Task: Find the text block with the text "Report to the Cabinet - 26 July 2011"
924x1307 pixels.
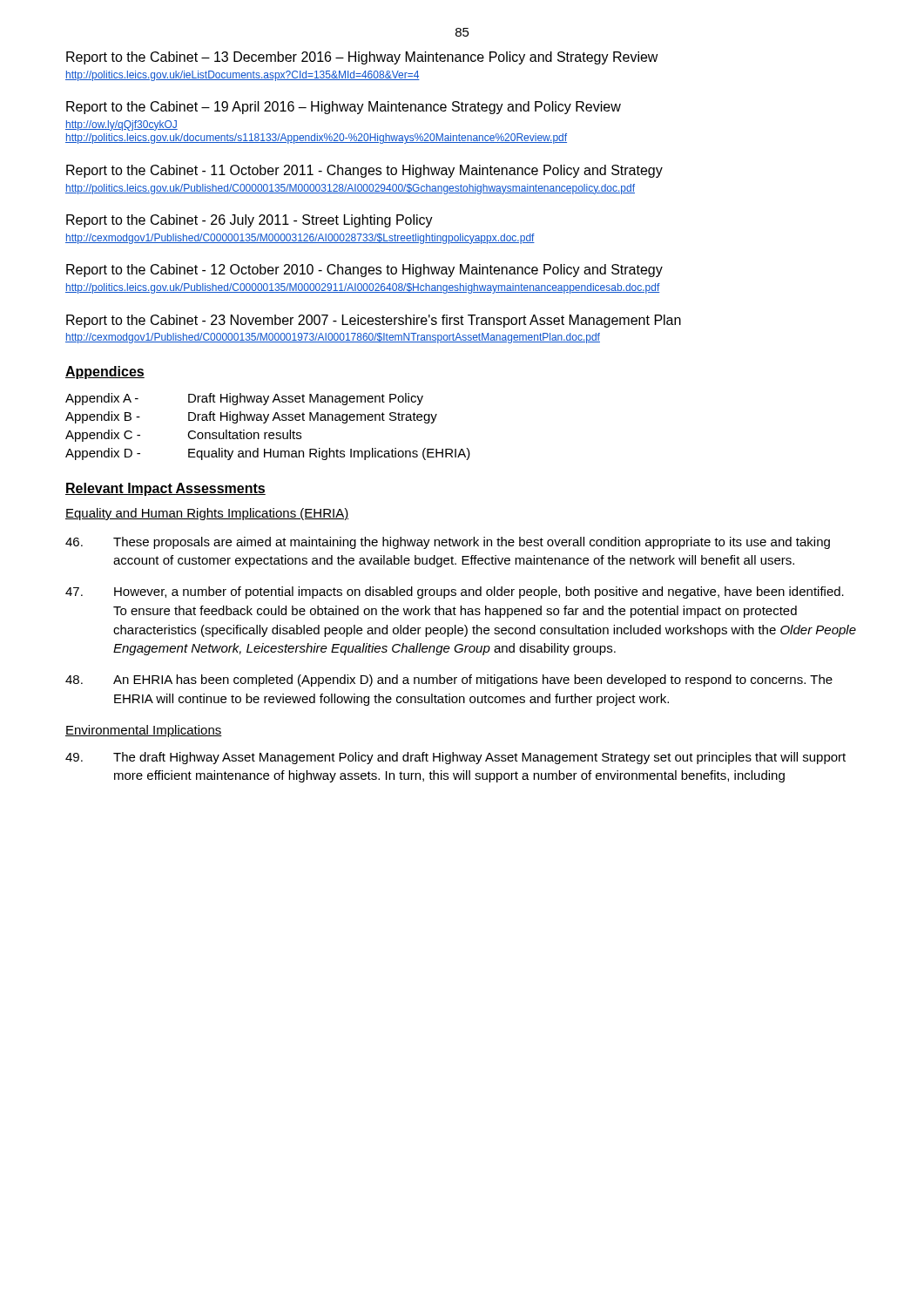Action: (x=462, y=228)
